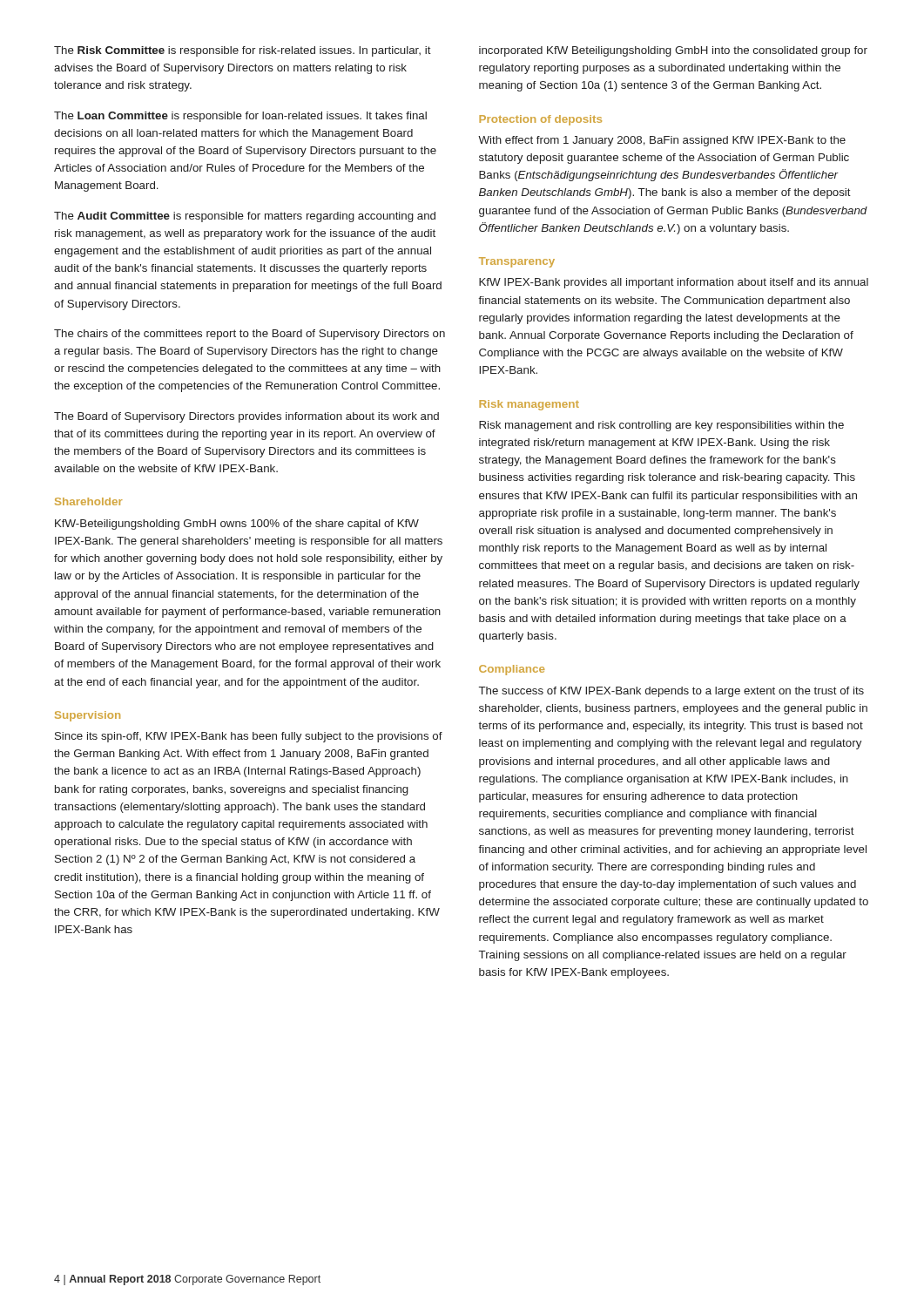Click the passage that begins "KfW IPEX-Bank provides all important information"
Screen dimensions: 1307x924
click(674, 326)
